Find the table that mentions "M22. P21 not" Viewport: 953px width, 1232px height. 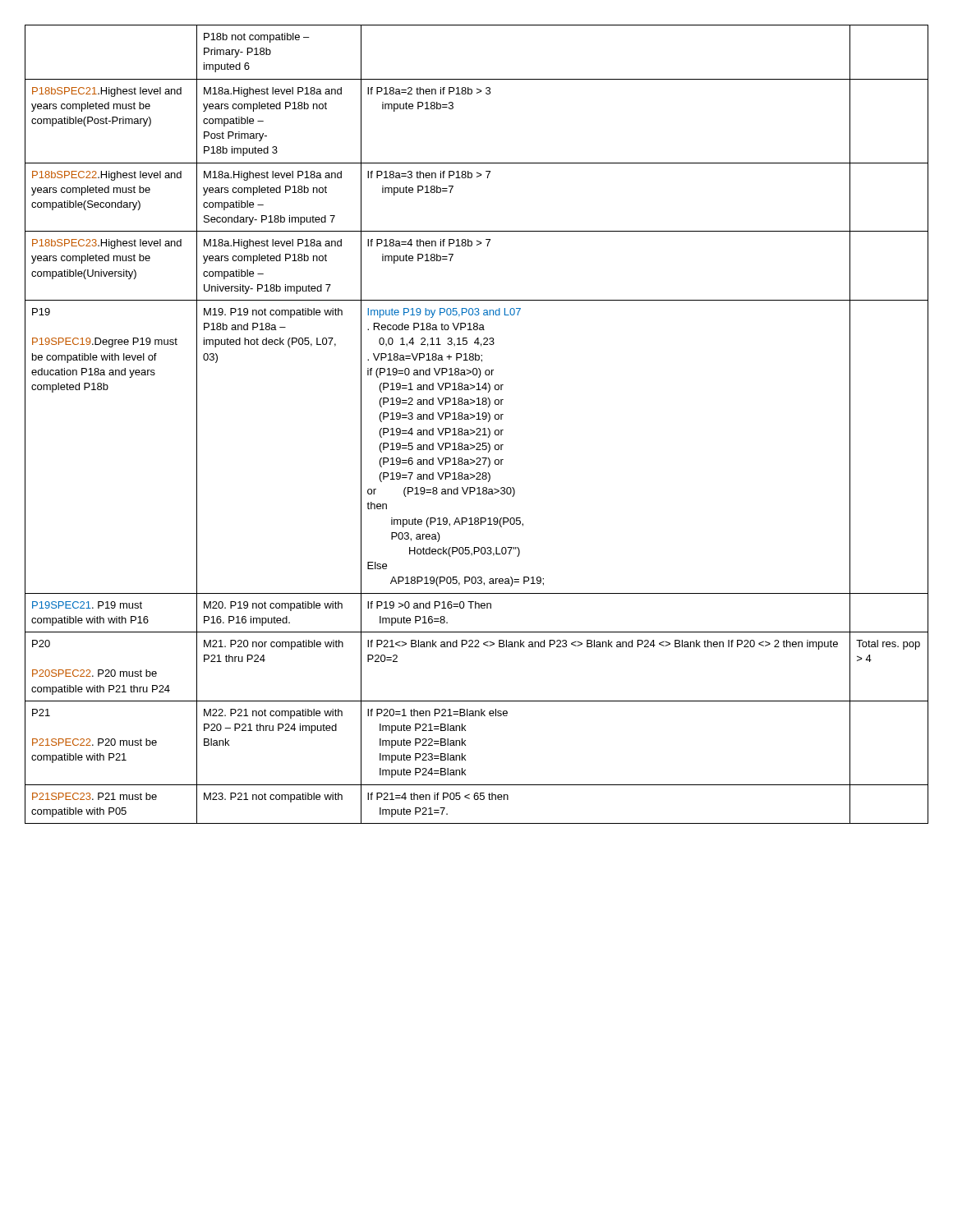tap(476, 424)
